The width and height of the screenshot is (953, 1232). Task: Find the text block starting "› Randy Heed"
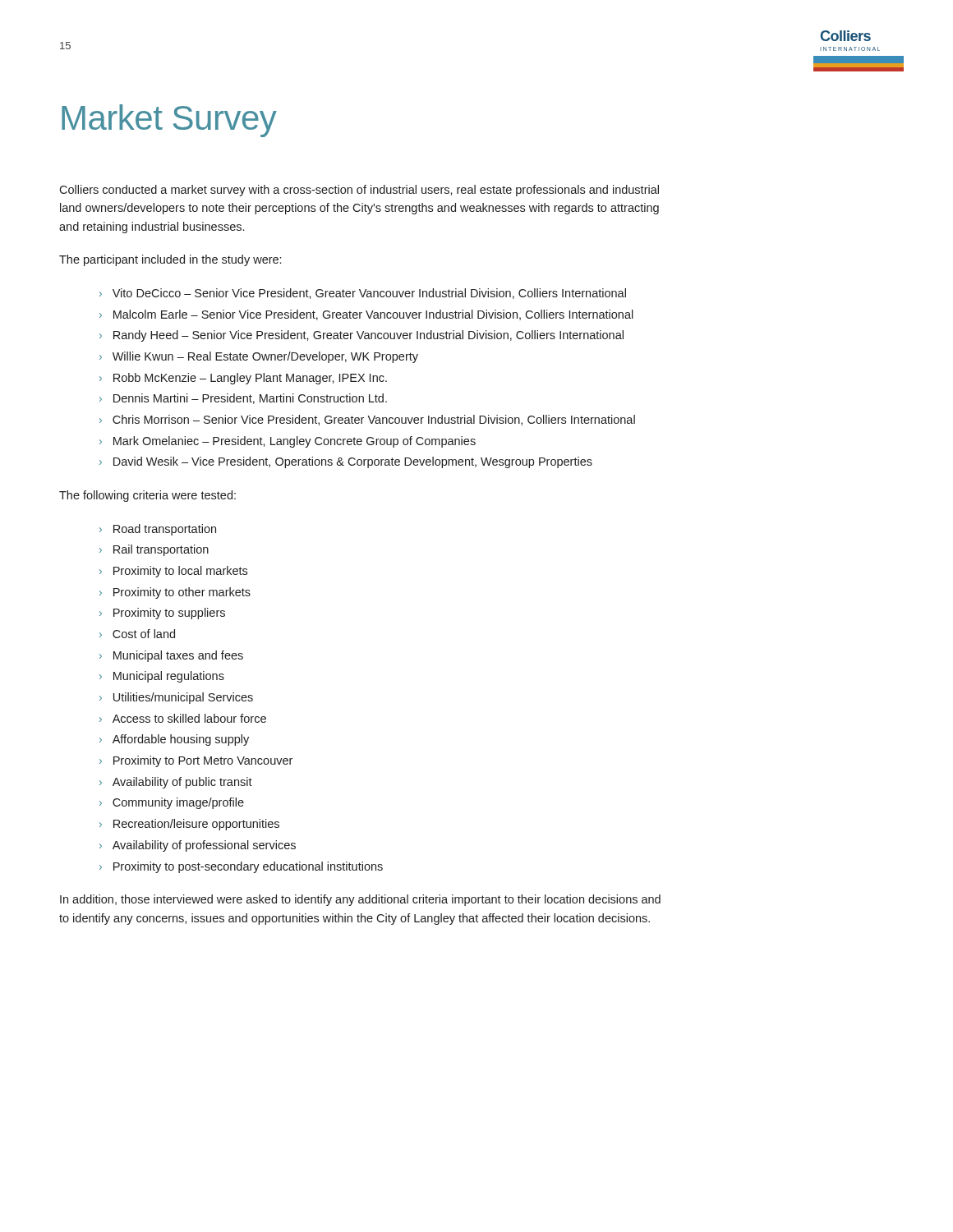[496, 336]
